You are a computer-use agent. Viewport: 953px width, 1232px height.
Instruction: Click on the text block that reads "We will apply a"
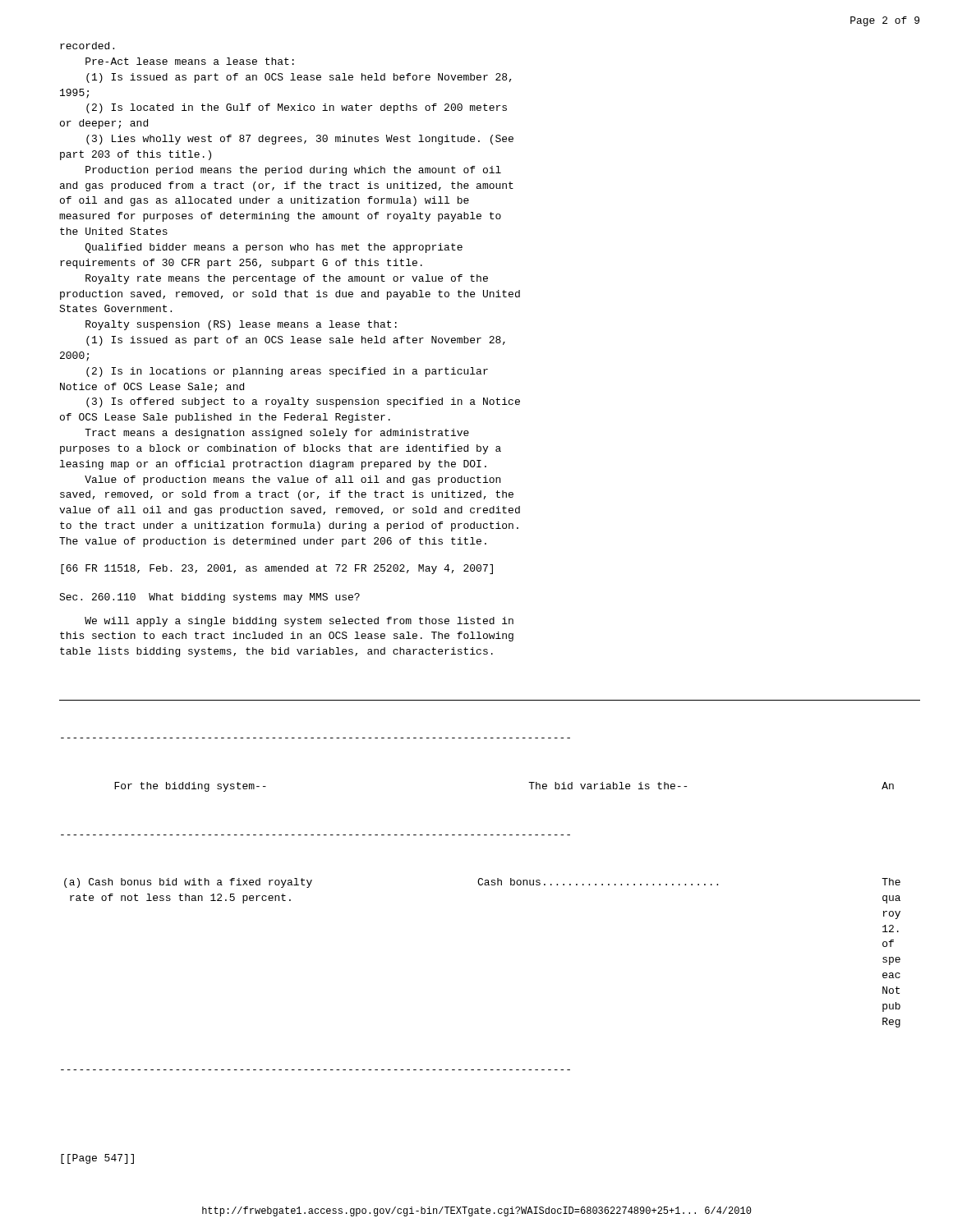click(x=287, y=636)
